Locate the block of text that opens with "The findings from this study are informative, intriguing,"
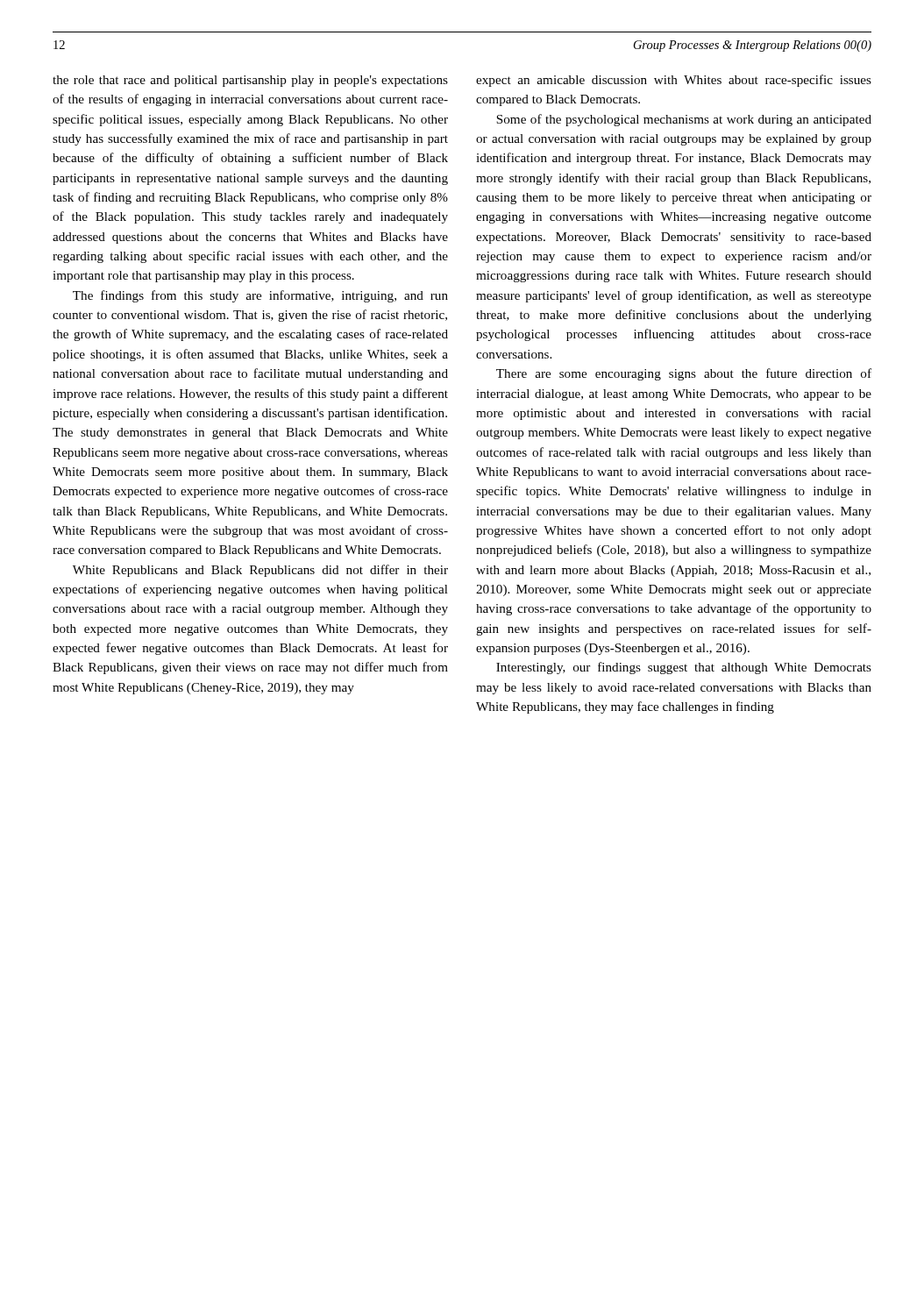Image resolution: width=924 pixels, height=1315 pixels. [250, 423]
